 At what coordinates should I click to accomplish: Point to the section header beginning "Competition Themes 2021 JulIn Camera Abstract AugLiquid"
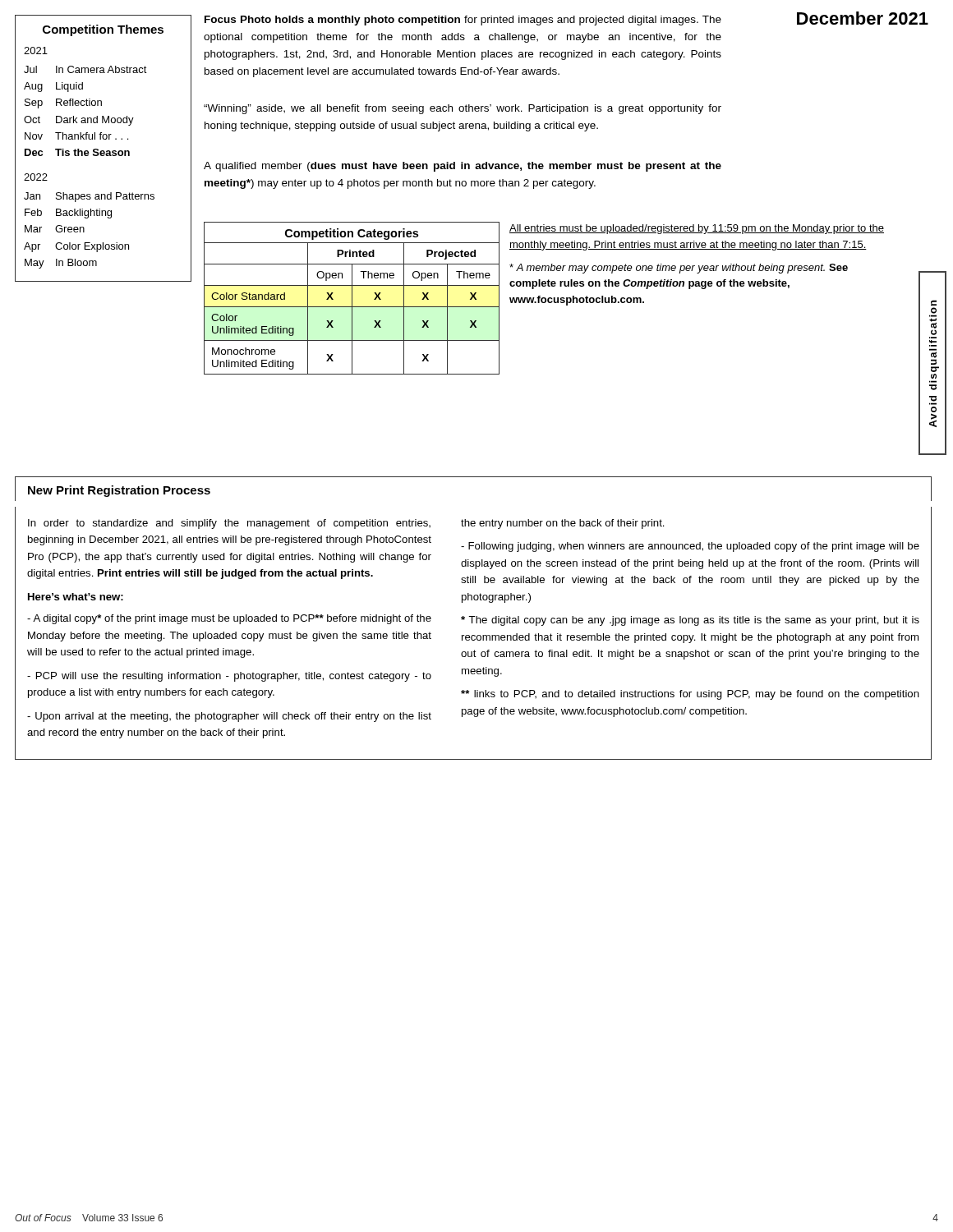pos(103,147)
